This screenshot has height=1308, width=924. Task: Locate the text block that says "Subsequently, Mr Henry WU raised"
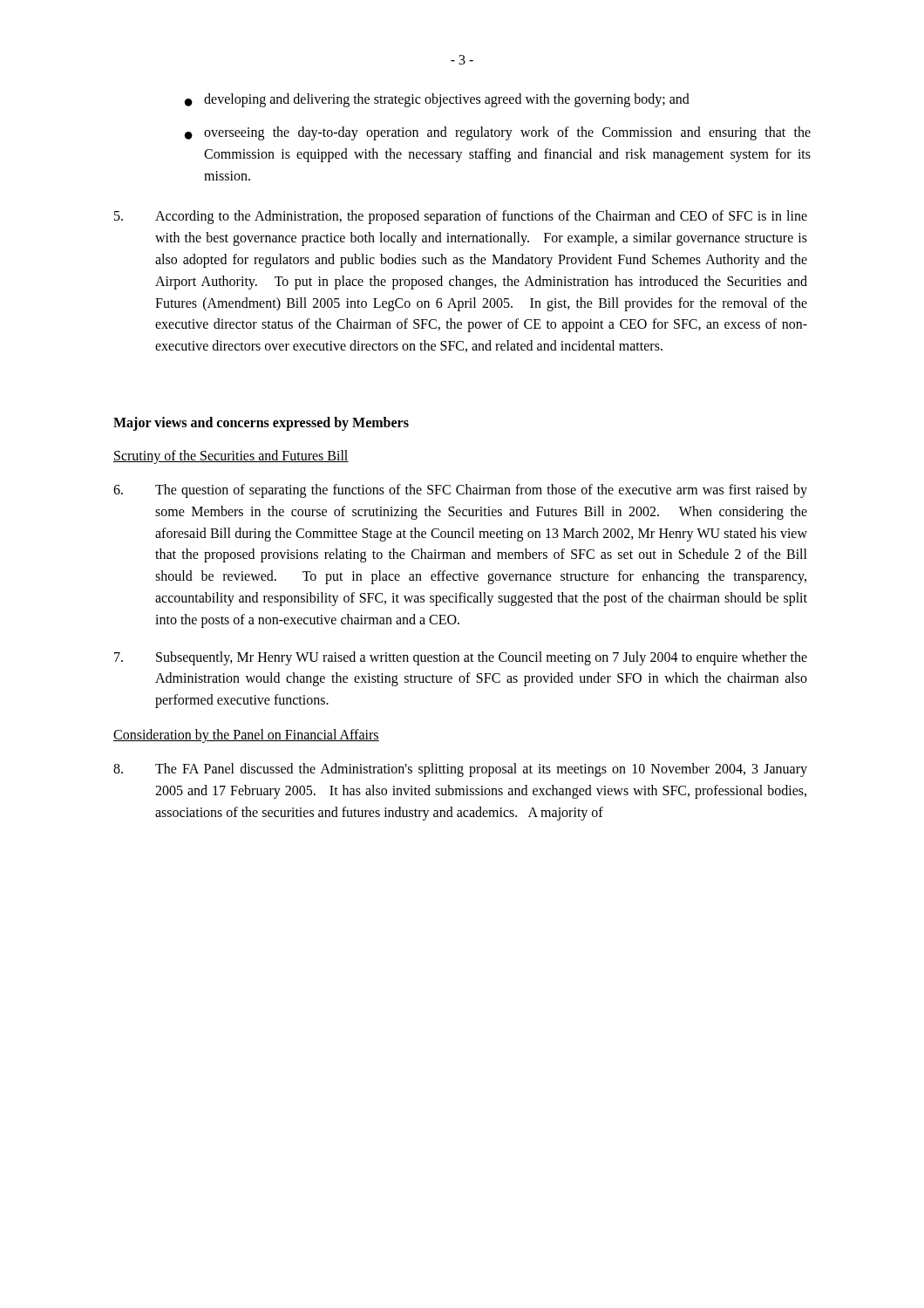(460, 679)
